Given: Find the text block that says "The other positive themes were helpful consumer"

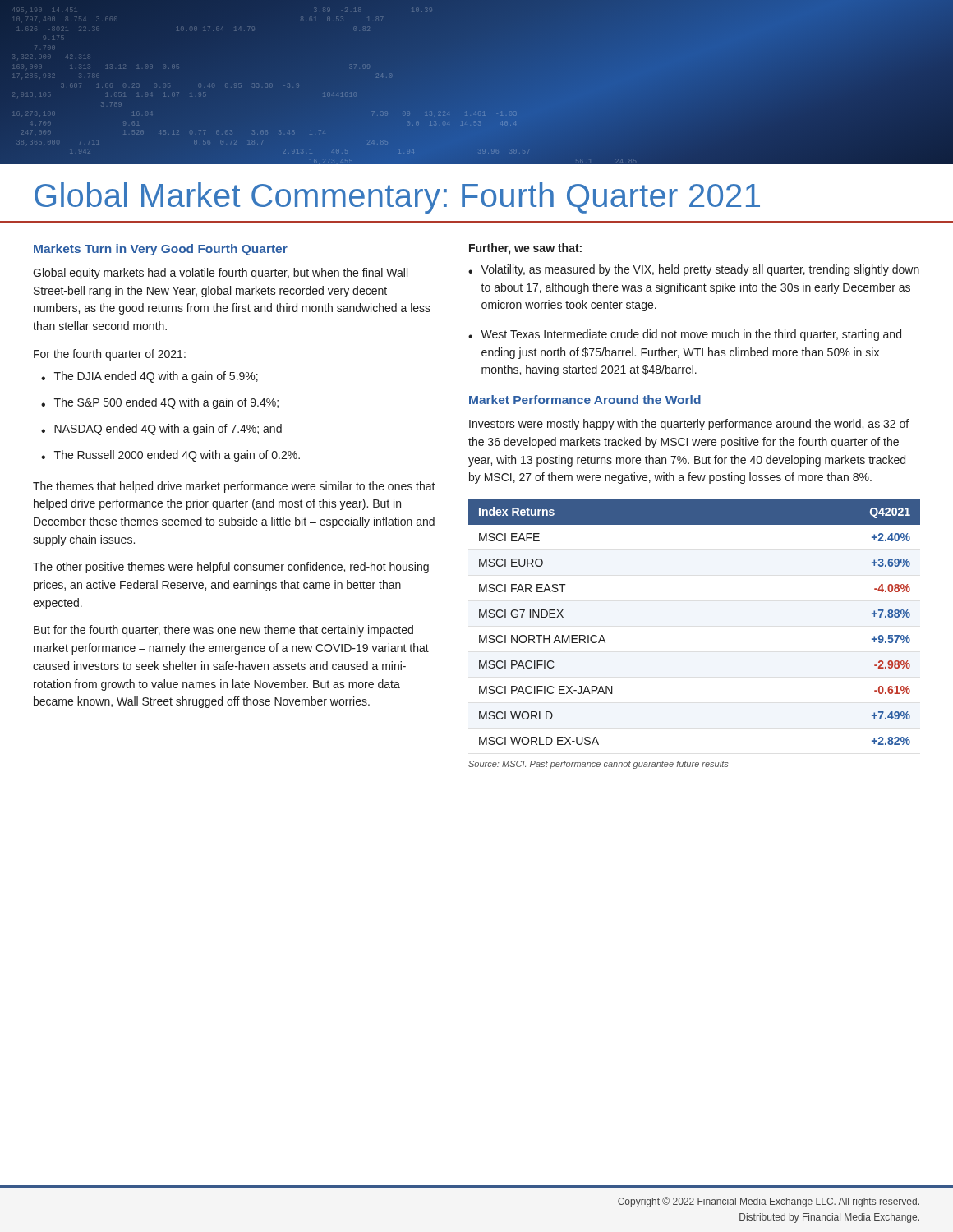Looking at the screenshot, I should point(231,585).
